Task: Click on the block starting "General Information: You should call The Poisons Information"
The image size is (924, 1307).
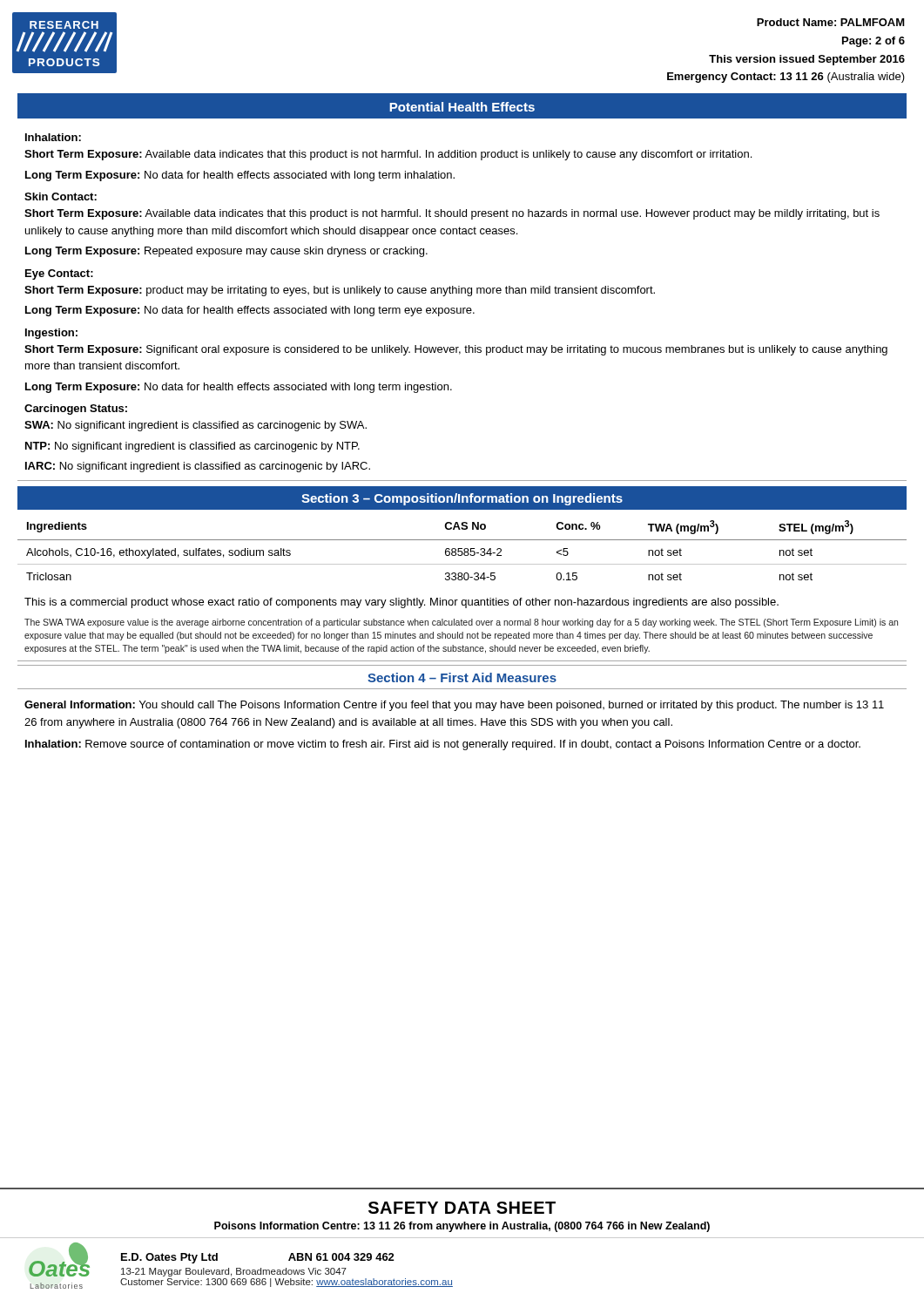Action: click(454, 713)
